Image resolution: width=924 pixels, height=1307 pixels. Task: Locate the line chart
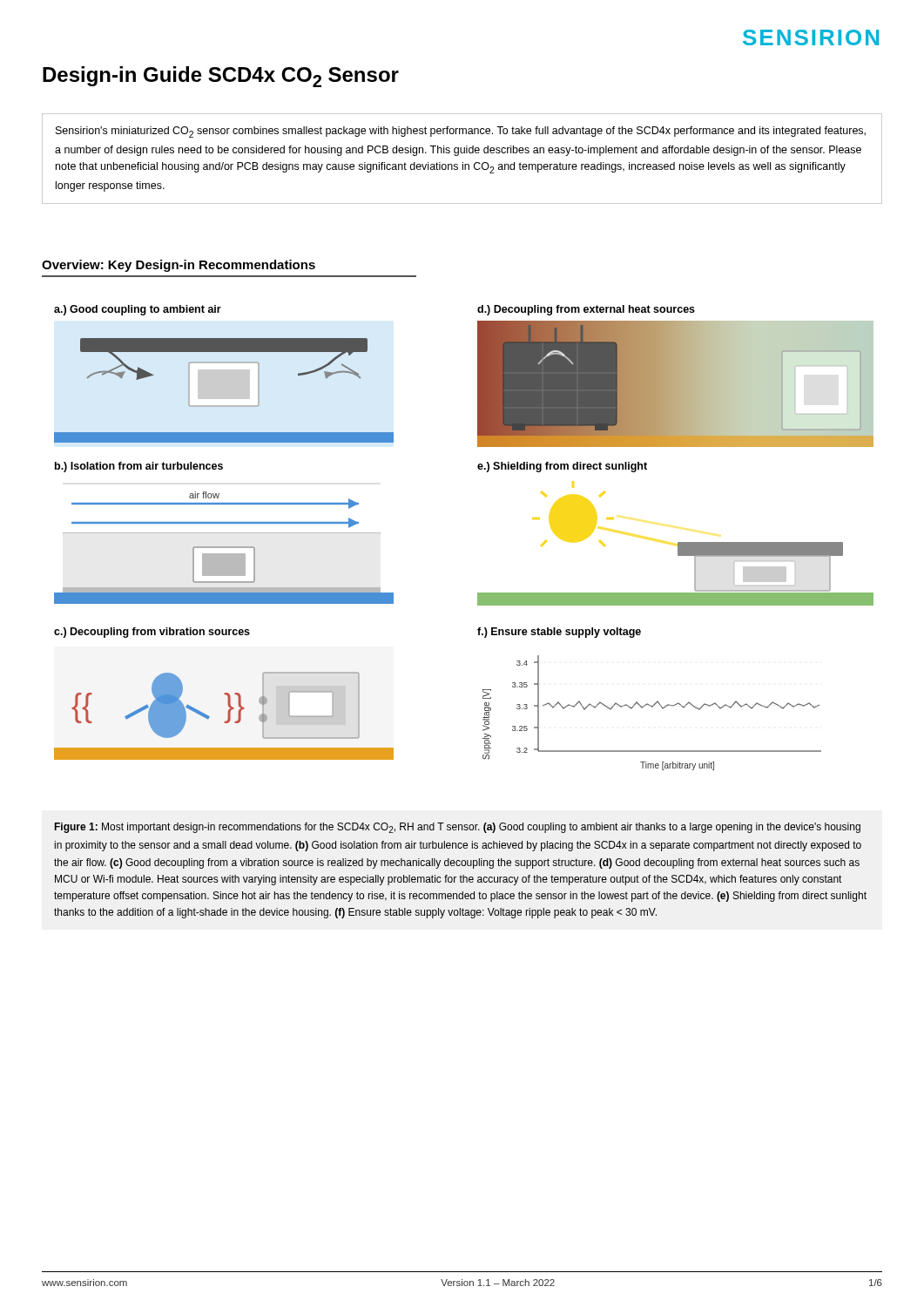660,714
